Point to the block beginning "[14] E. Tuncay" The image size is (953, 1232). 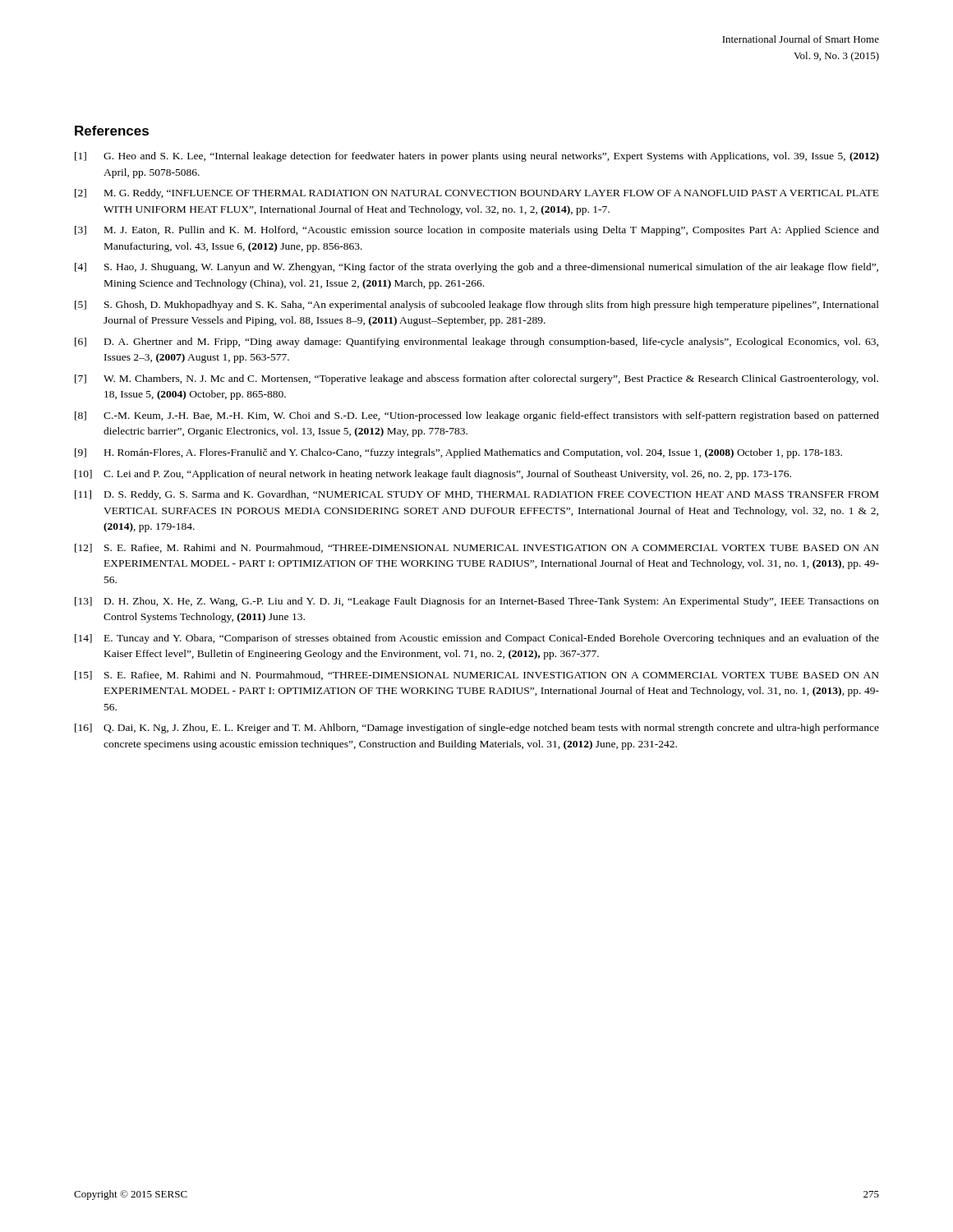[x=476, y=646]
